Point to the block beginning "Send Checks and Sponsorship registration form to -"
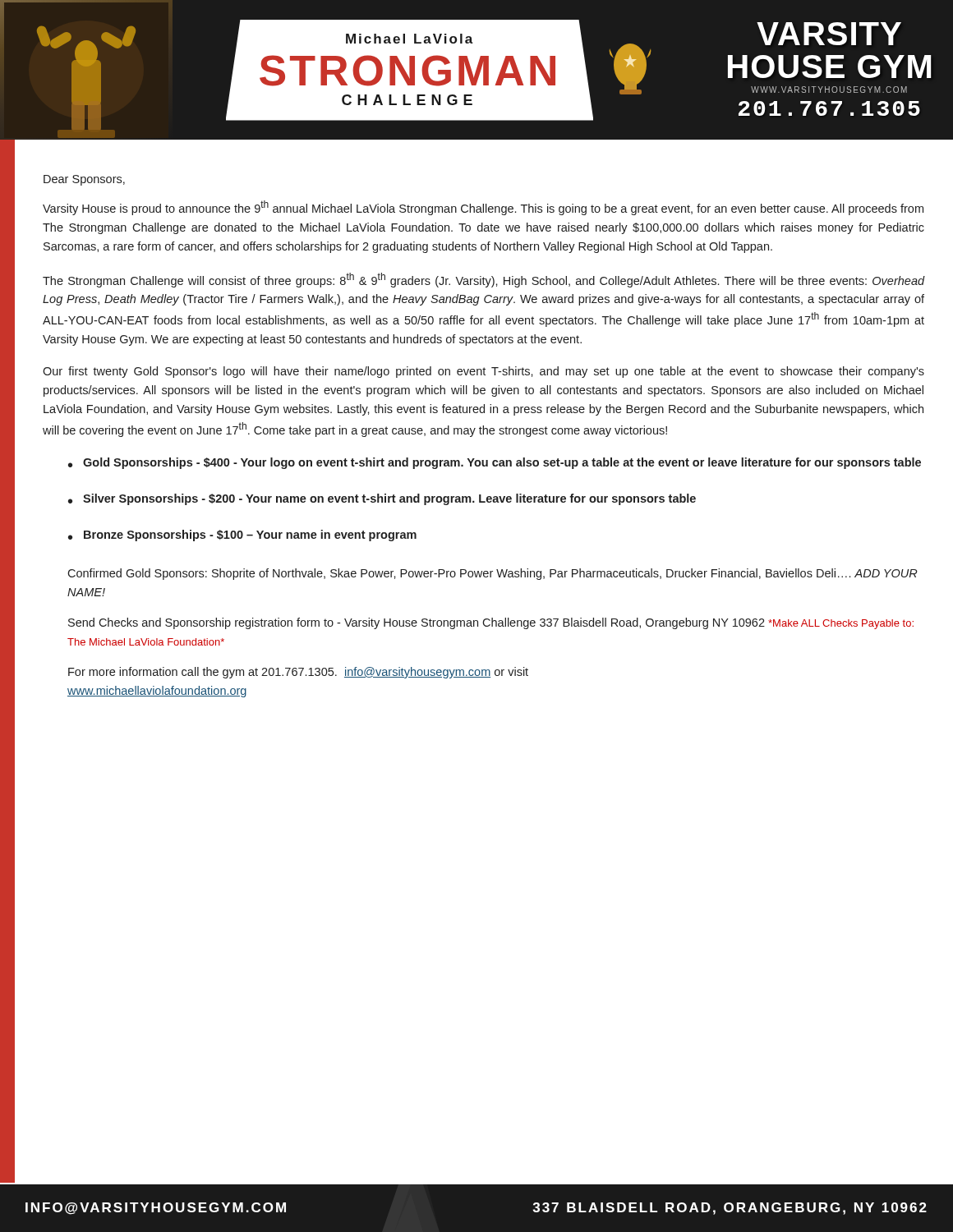The image size is (953, 1232). pos(491,632)
